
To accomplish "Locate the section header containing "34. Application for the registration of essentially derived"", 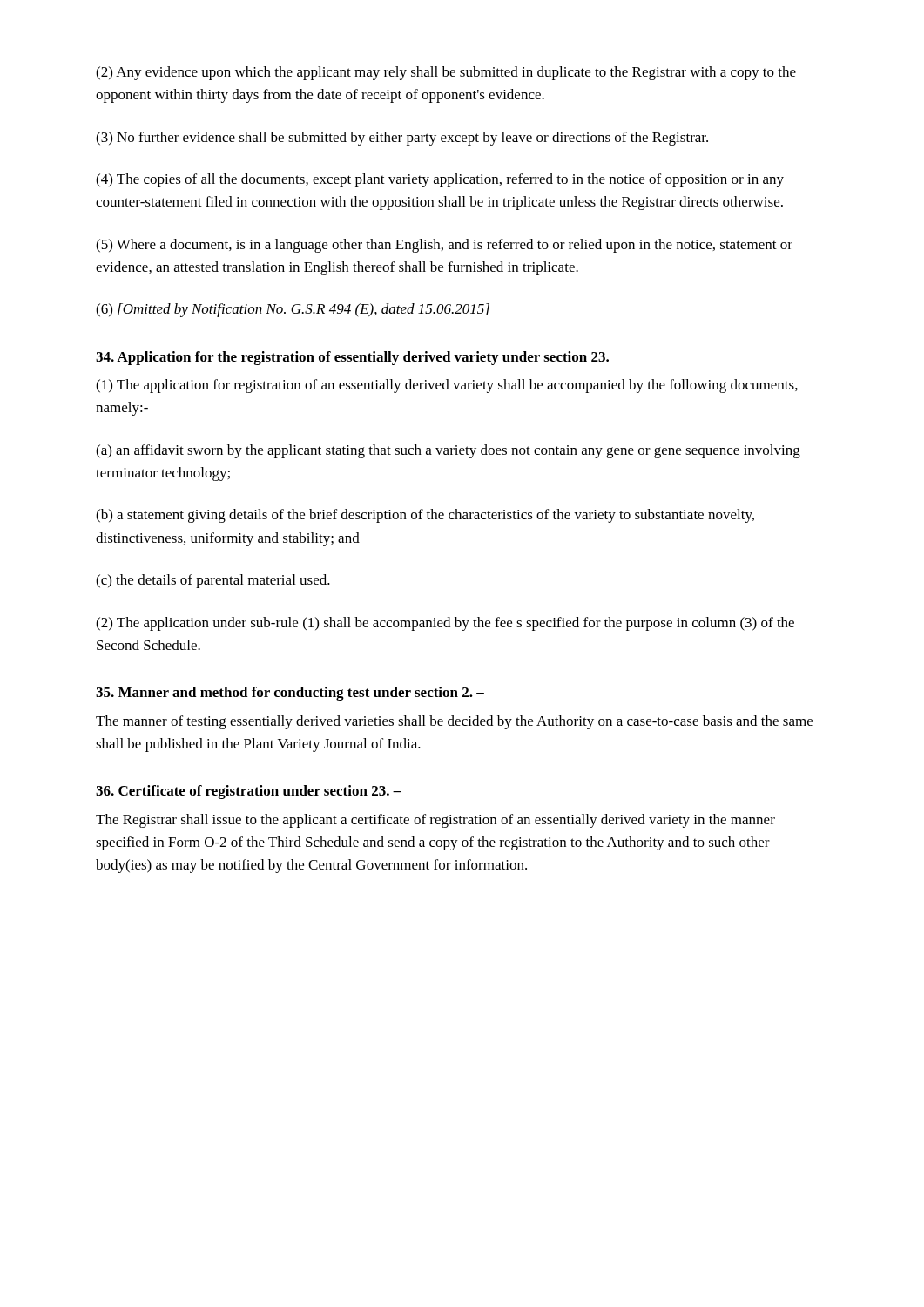I will (x=353, y=357).
